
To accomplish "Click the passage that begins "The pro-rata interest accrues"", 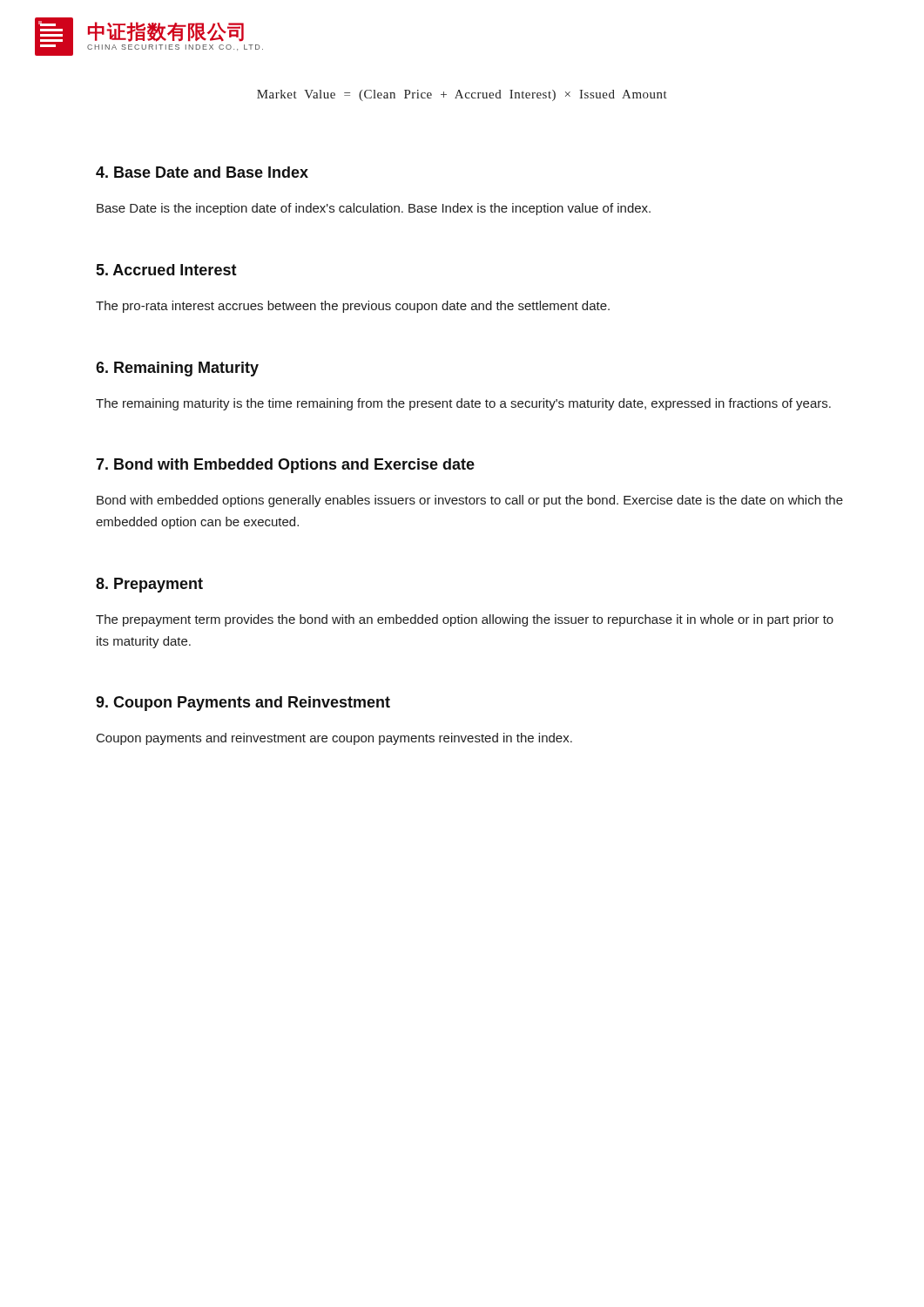I will [x=353, y=305].
